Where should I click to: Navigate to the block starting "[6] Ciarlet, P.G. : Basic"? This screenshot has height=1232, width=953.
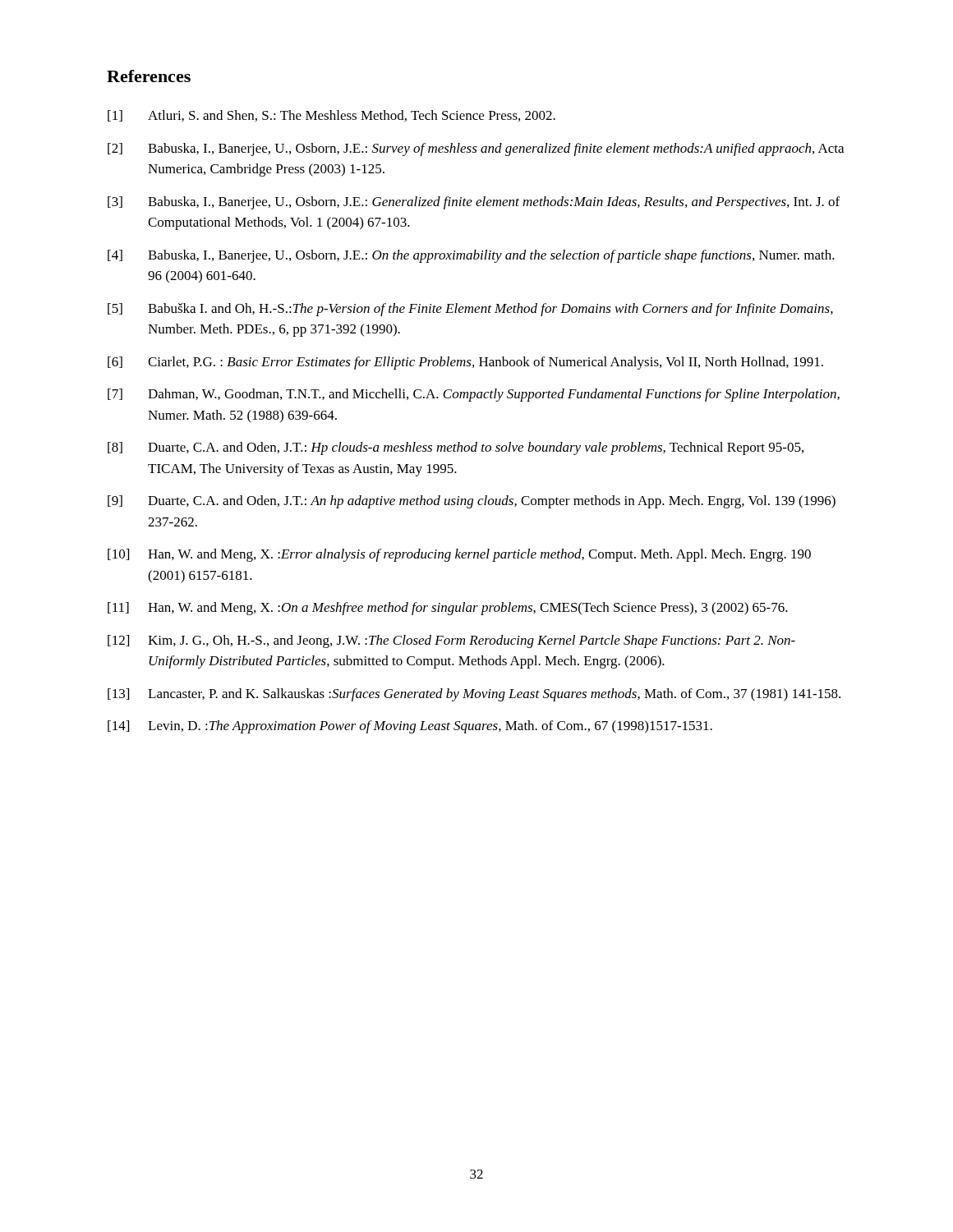(476, 362)
